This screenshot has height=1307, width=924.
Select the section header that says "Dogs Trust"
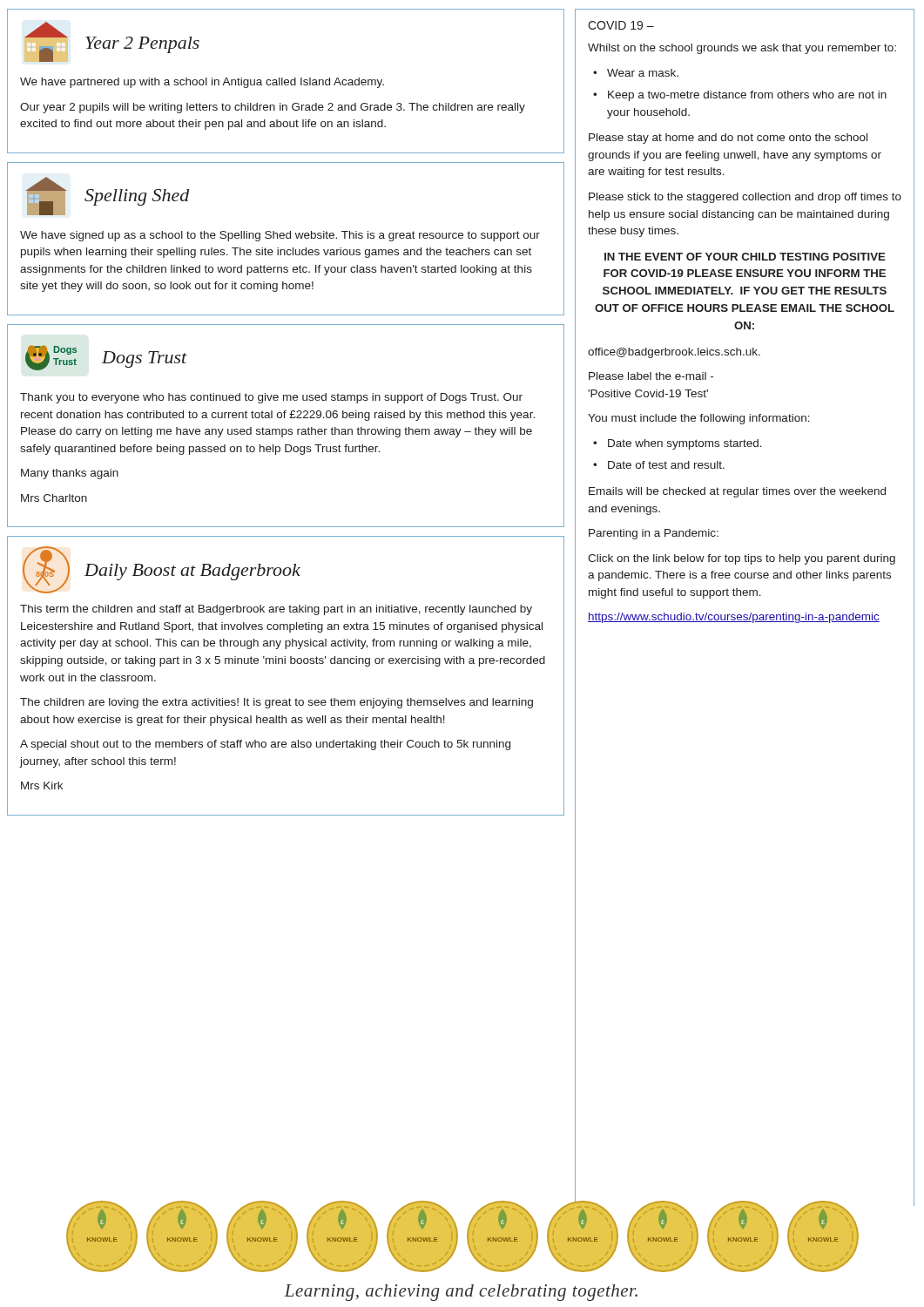pos(144,357)
